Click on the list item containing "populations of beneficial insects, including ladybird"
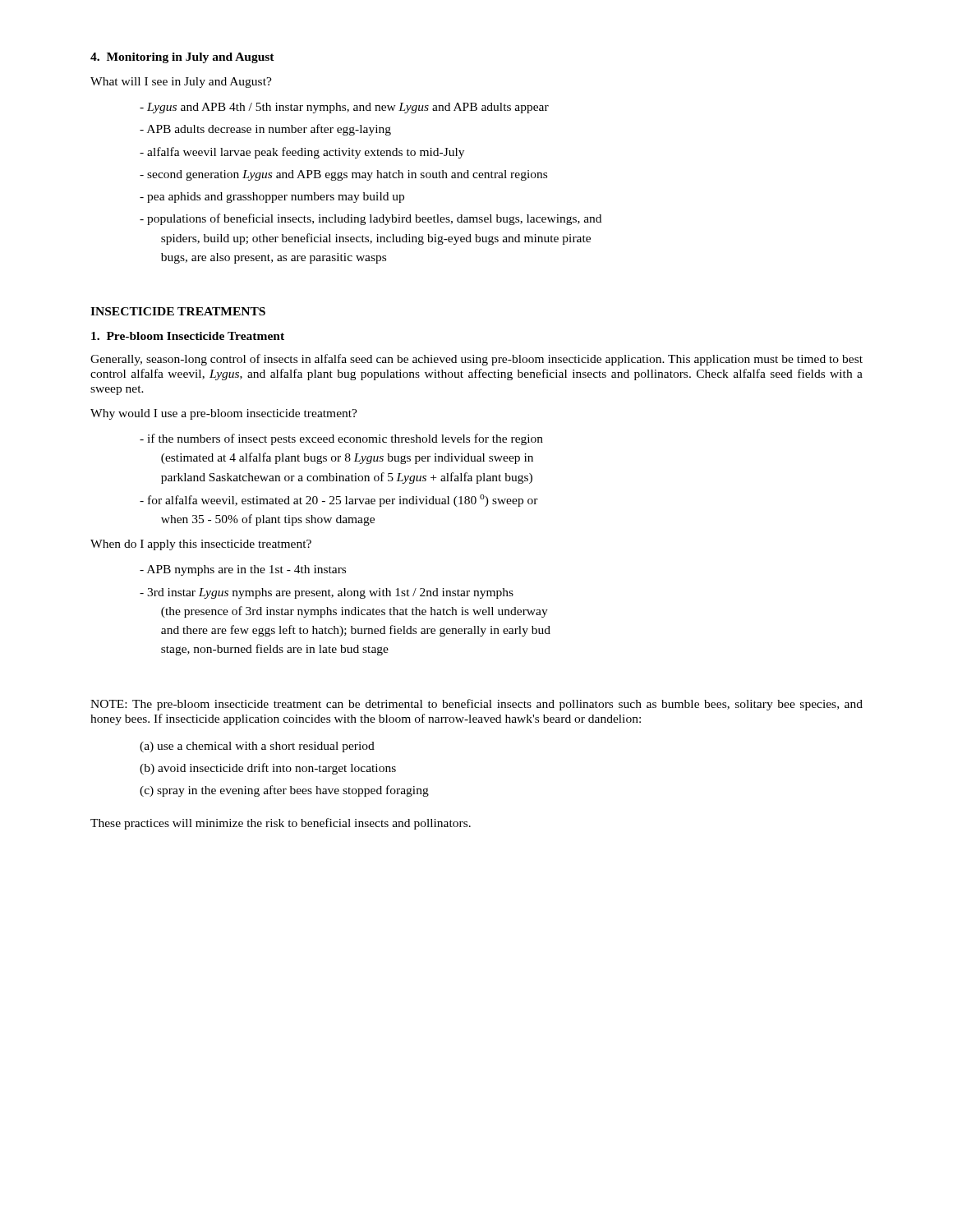This screenshot has height=1232, width=953. (x=371, y=237)
